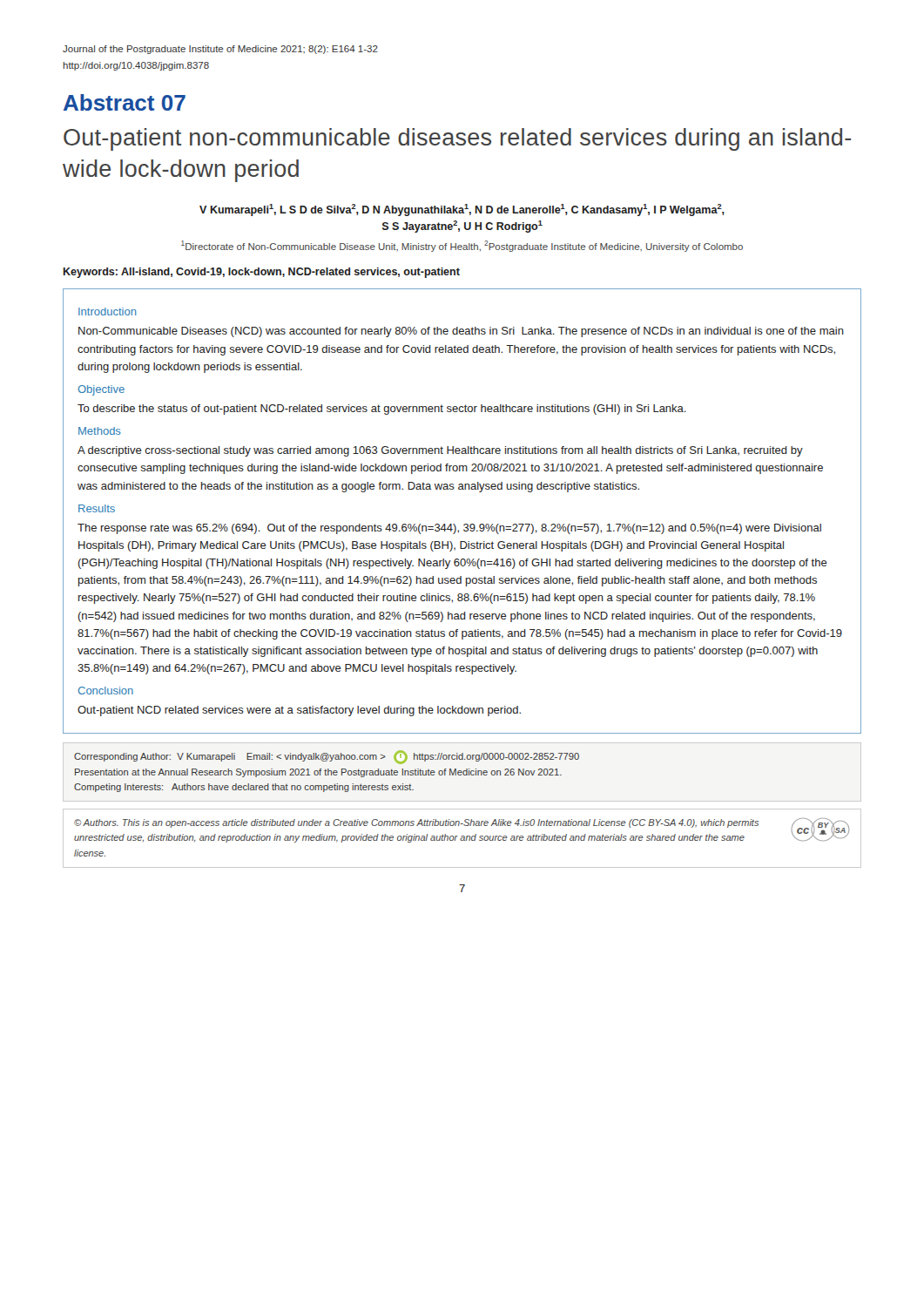The width and height of the screenshot is (924, 1307).
Task: Locate the block of text that opens with "Out-patient NCD related"
Action: click(462, 710)
